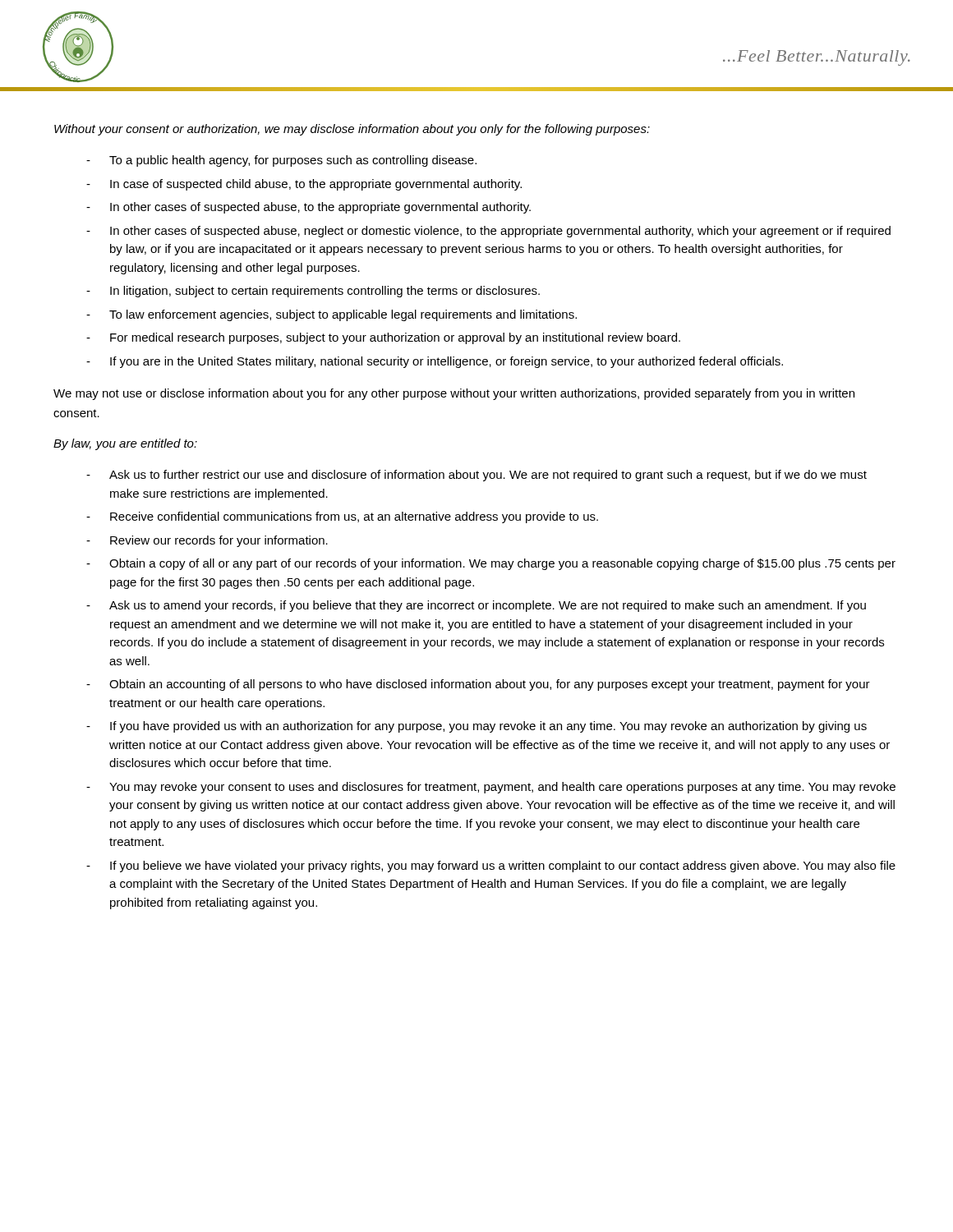Select the block starting "- Obtain a copy"
Viewport: 953px width, 1232px height.
coord(493,573)
